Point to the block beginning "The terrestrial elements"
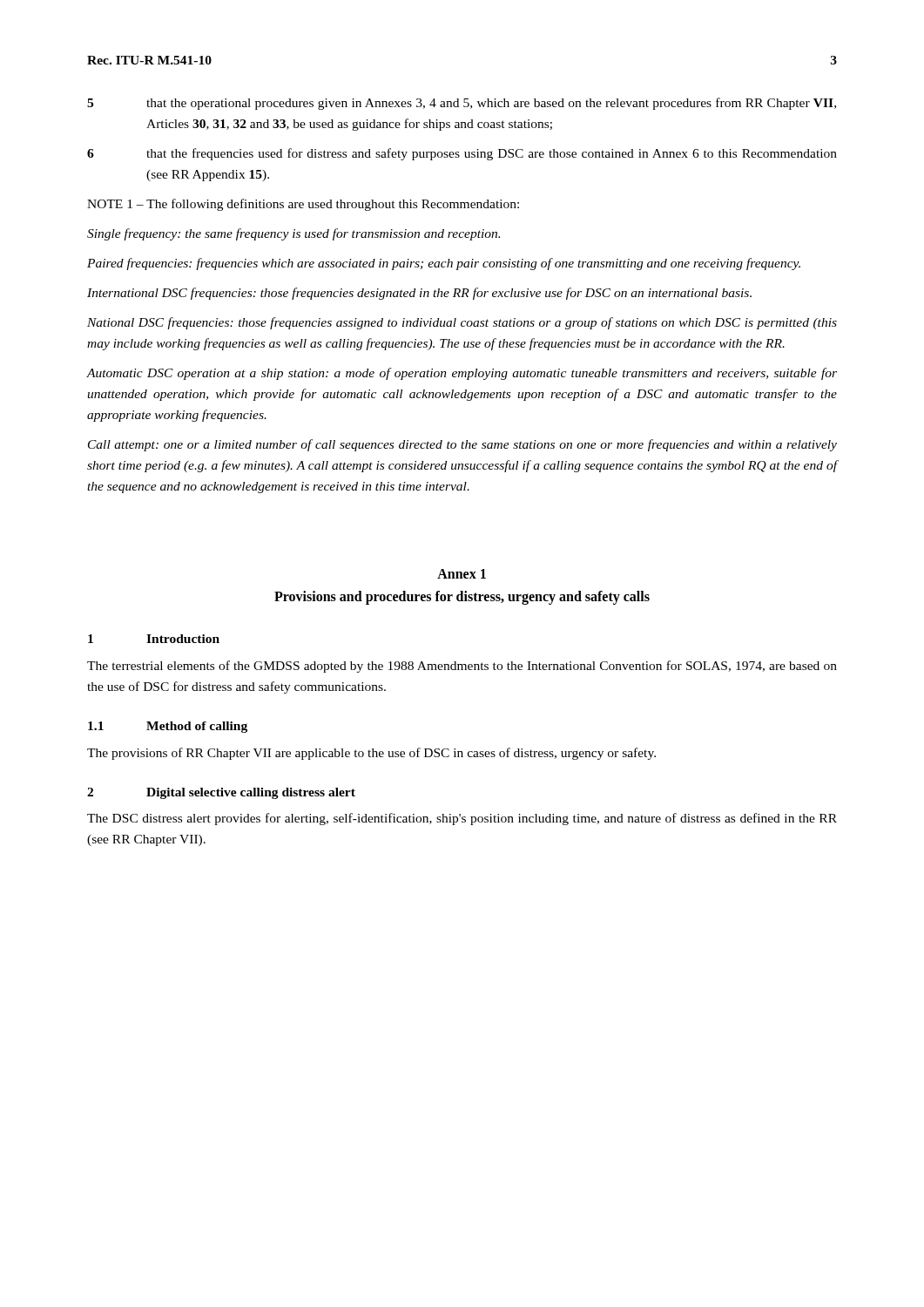Viewport: 924px width, 1307px height. tap(462, 676)
